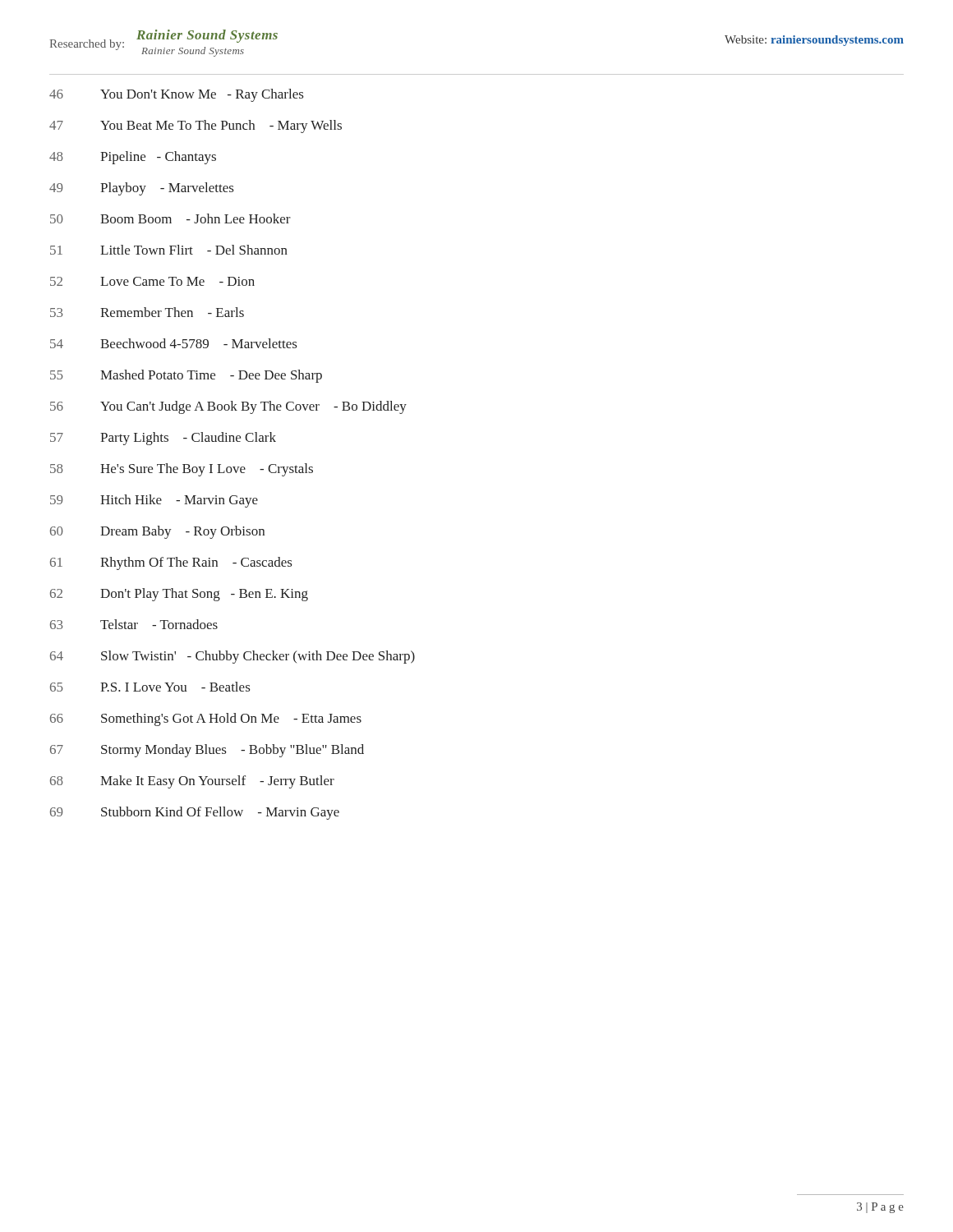The height and width of the screenshot is (1232, 953).
Task: Navigate to the element starting "61 Rhythm Of The Rain -"
Action: [x=171, y=563]
